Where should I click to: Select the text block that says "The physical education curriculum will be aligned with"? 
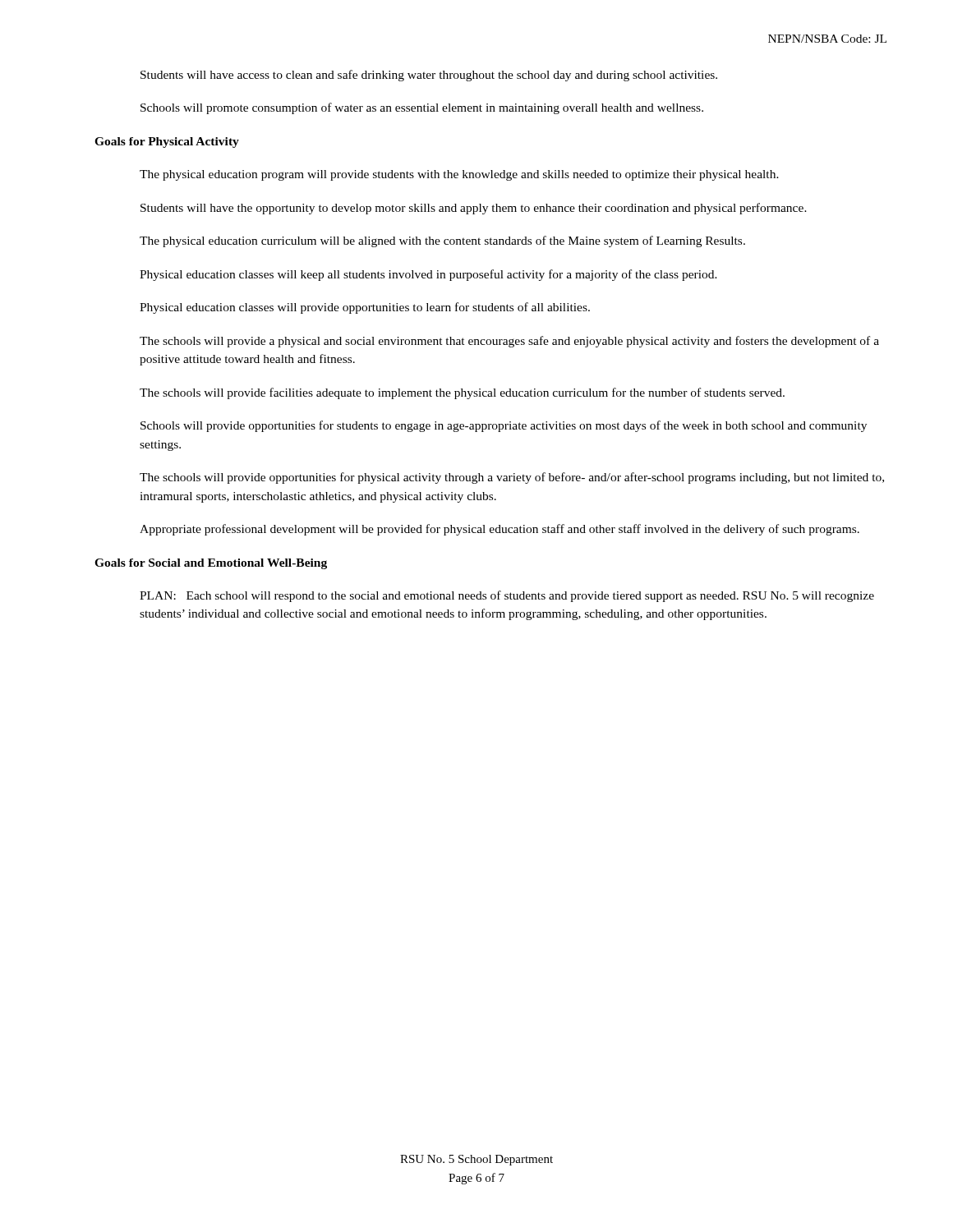pos(443,241)
